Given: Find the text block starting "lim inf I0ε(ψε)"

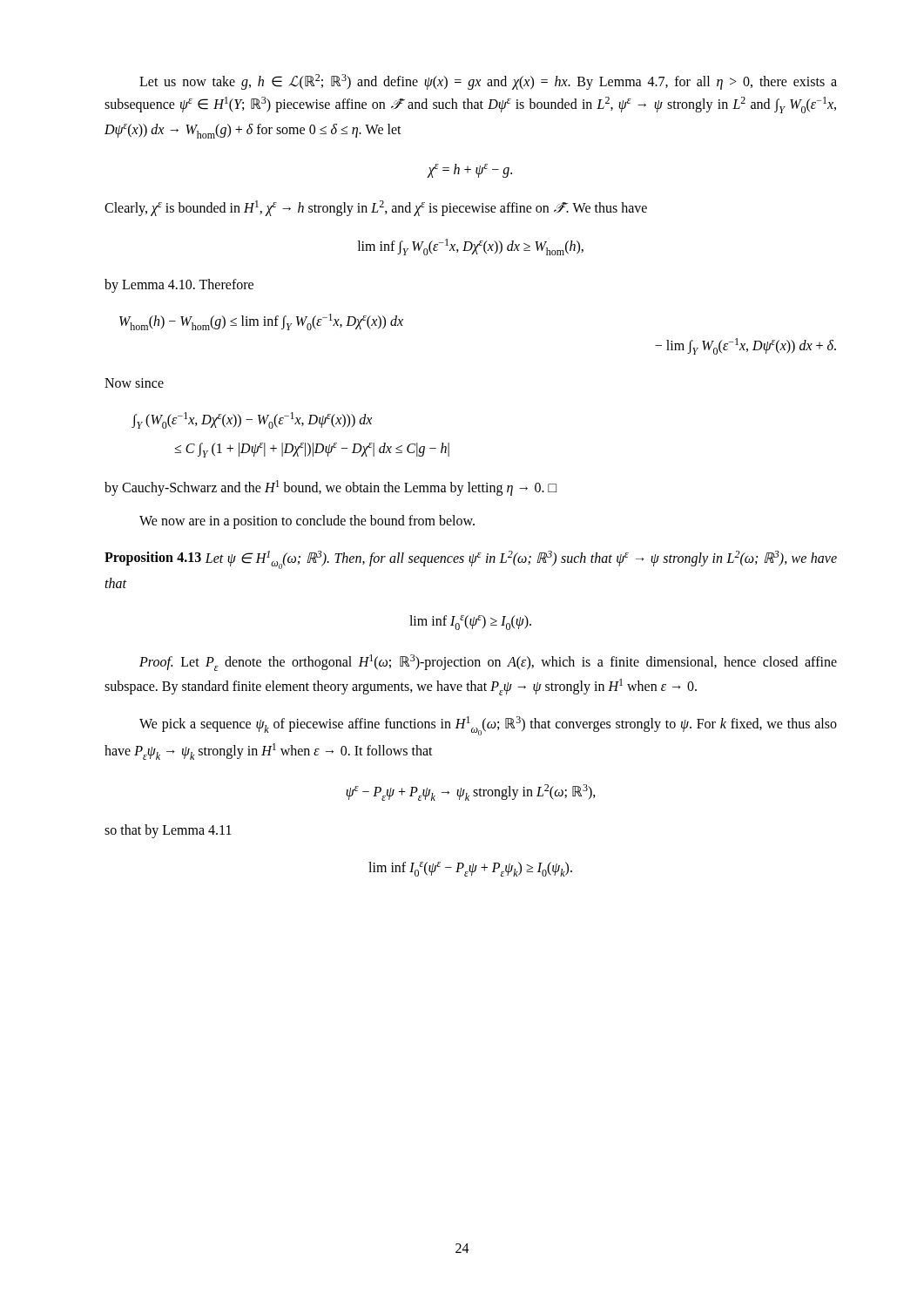Looking at the screenshot, I should pos(471,622).
